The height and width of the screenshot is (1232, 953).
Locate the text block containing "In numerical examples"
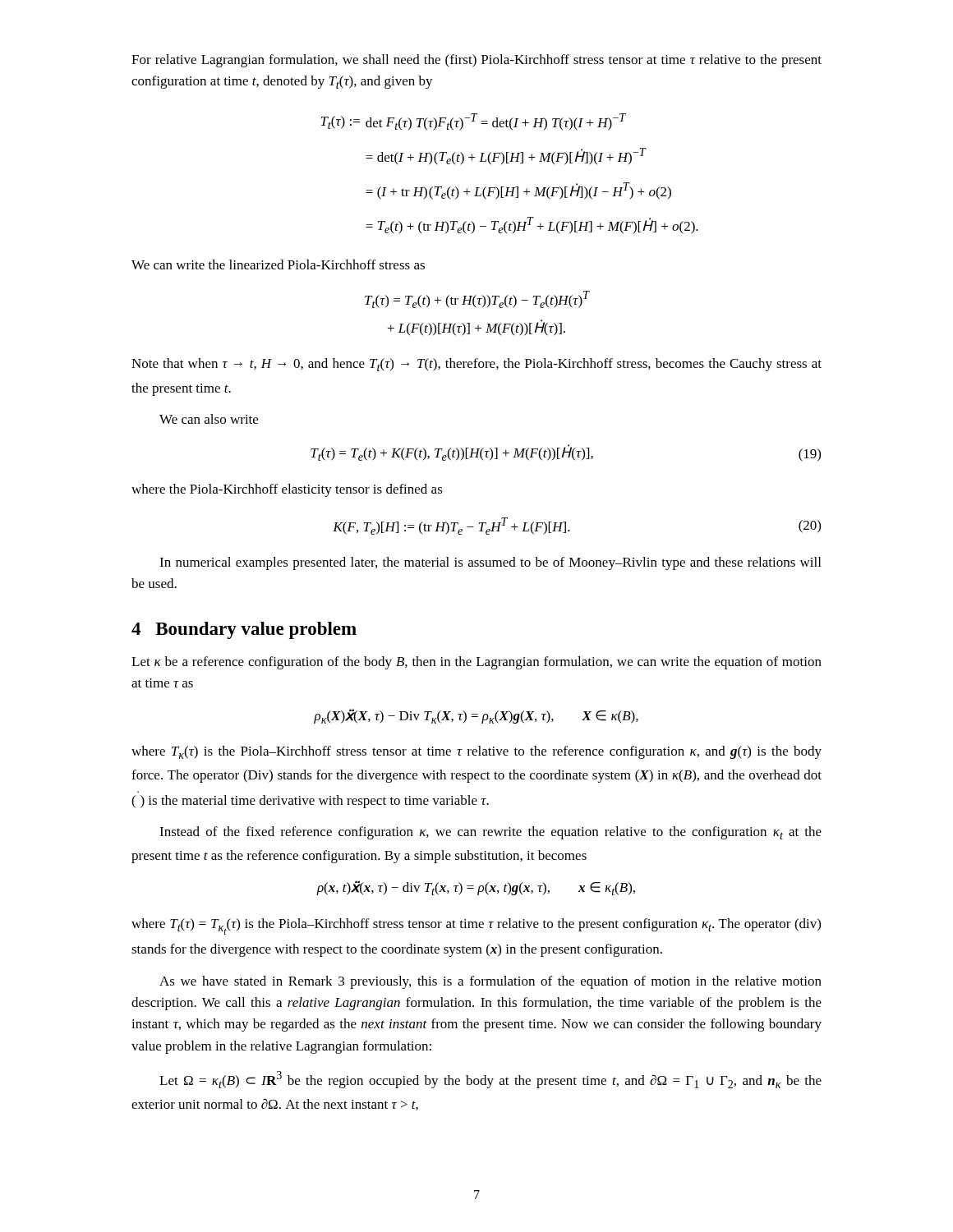476,573
